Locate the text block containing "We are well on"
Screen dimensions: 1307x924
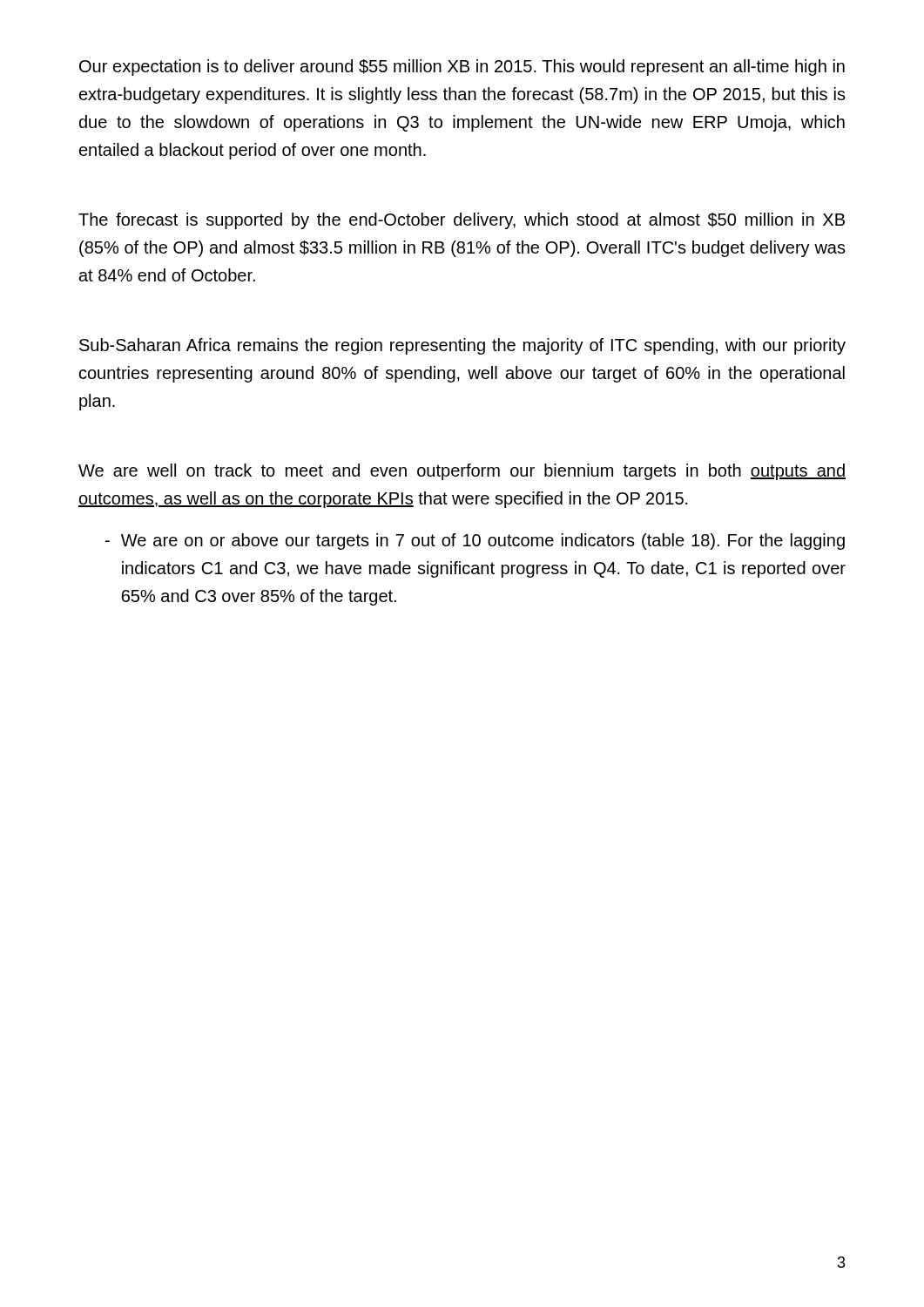click(462, 485)
